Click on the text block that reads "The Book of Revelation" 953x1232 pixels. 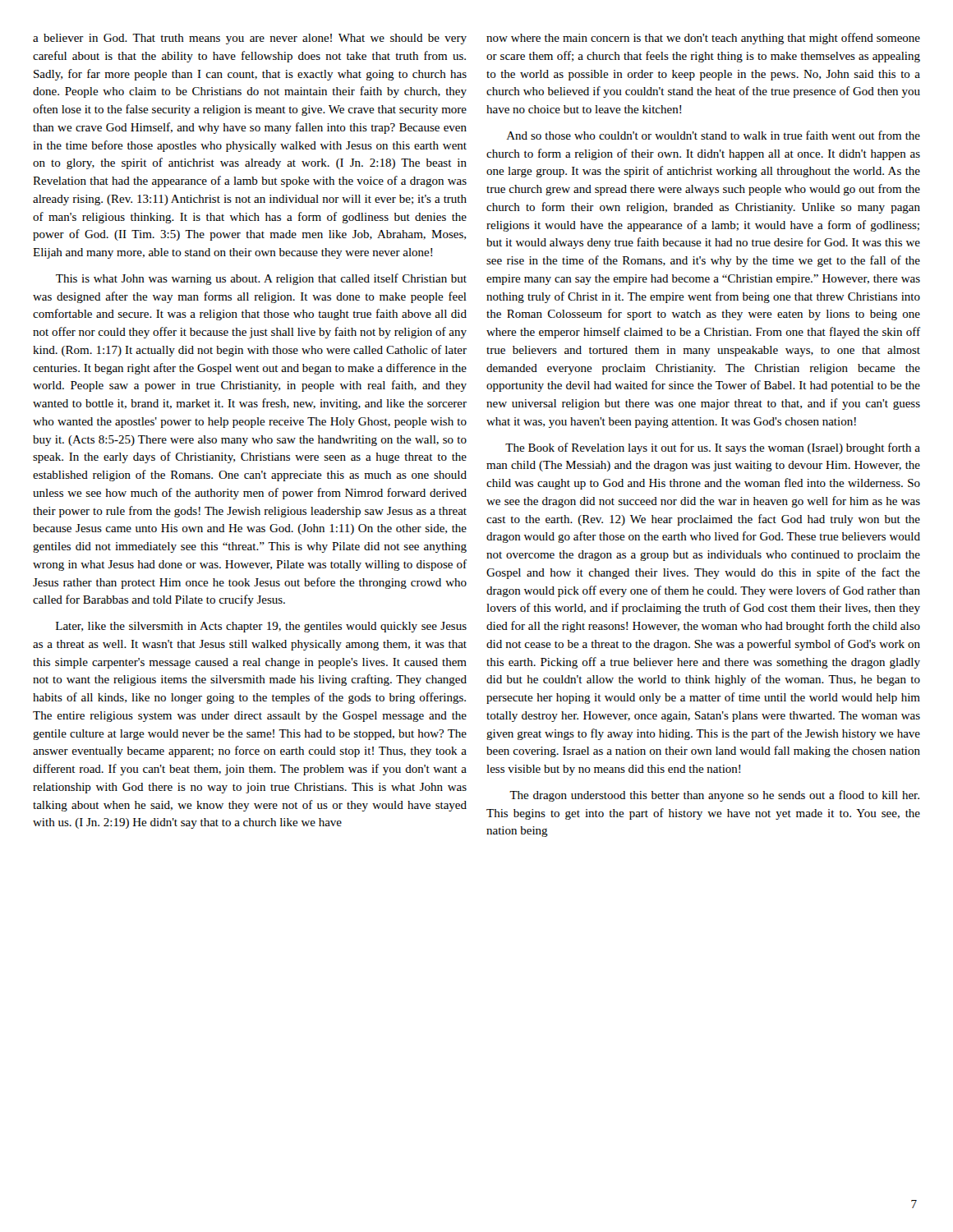tap(703, 608)
